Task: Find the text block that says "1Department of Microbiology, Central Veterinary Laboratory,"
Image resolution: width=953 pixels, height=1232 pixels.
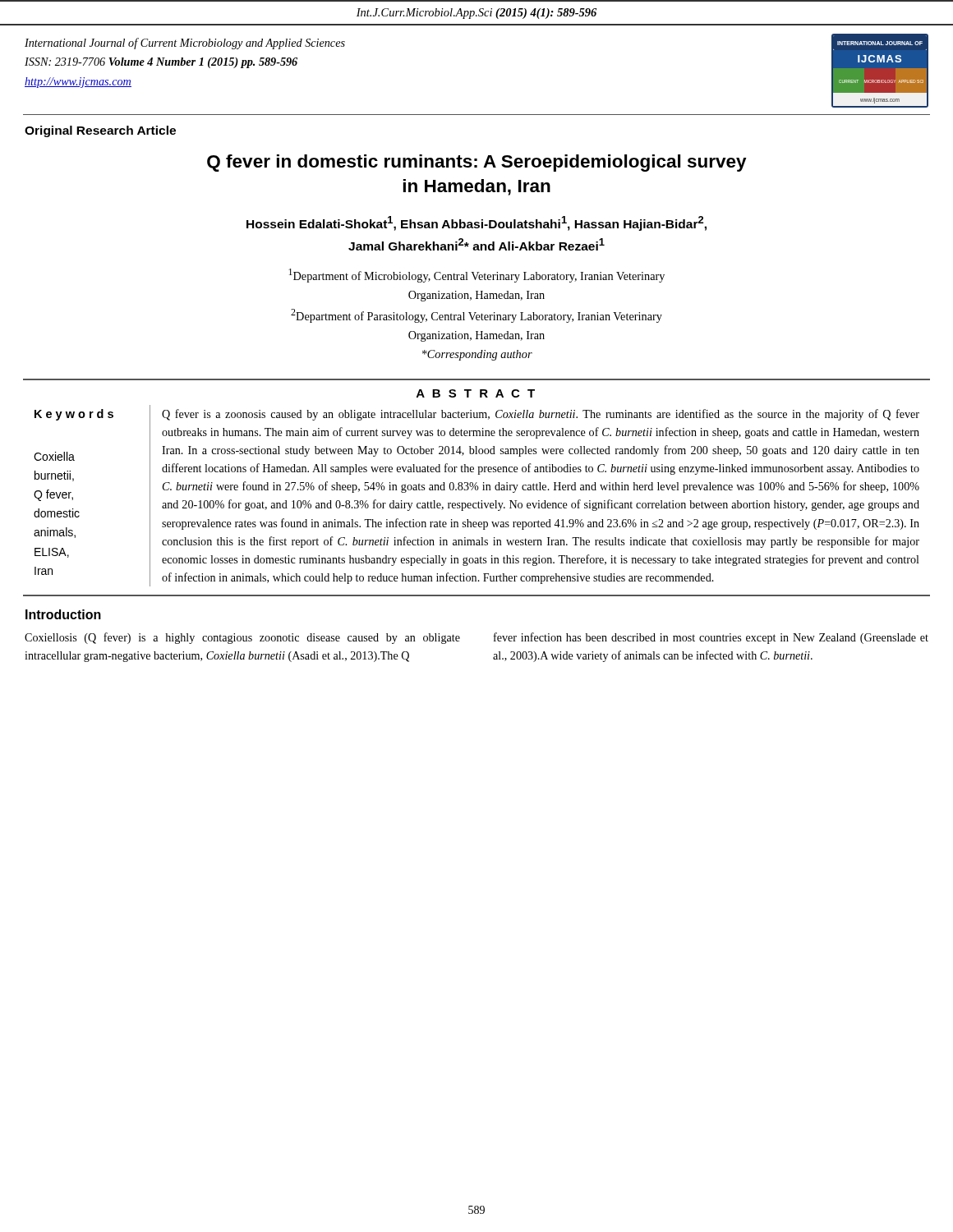Action: [x=476, y=313]
